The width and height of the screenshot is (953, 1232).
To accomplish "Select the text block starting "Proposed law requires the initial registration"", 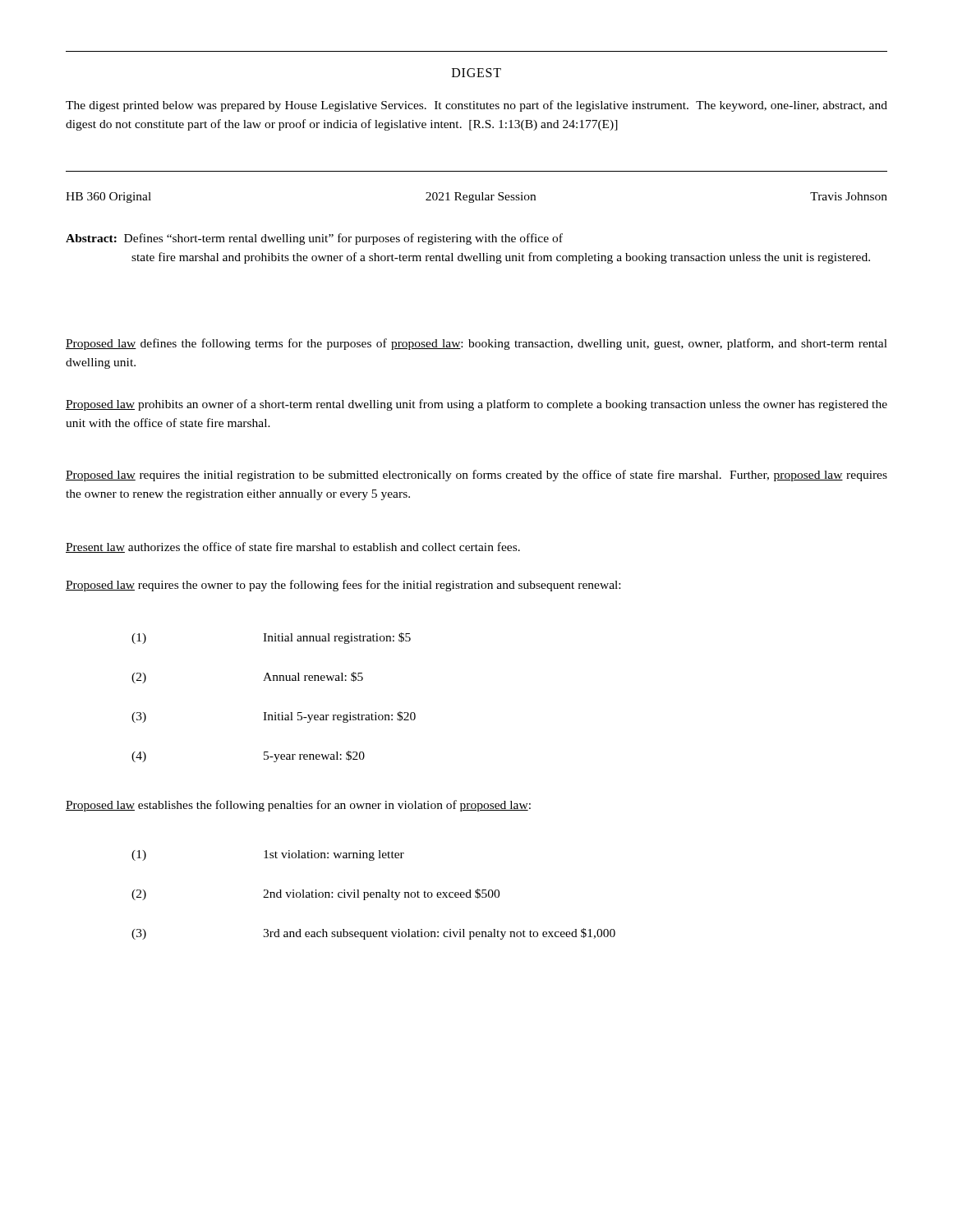I will click(x=476, y=484).
